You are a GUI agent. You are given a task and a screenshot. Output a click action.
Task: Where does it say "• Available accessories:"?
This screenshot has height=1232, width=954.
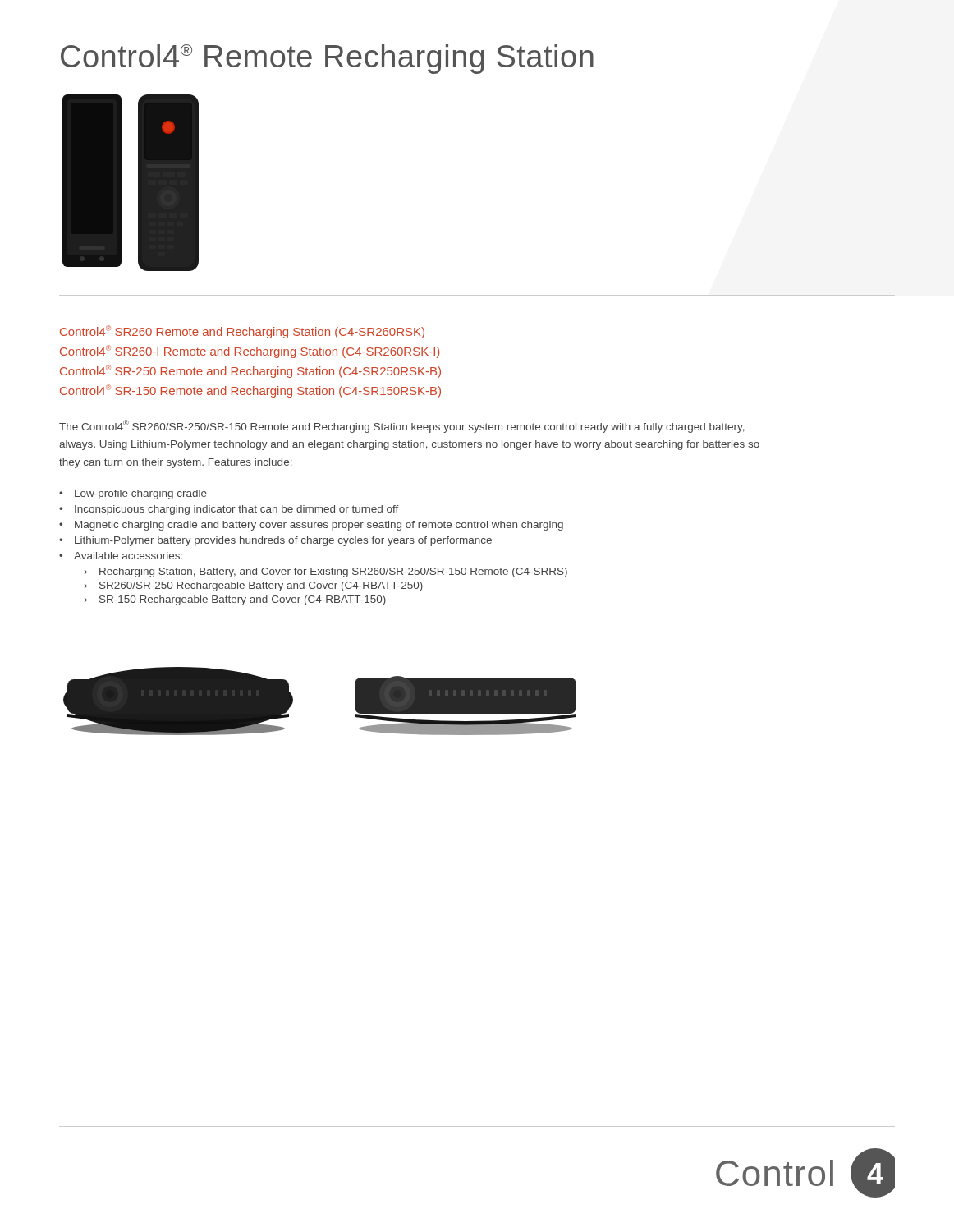click(121, 556)
